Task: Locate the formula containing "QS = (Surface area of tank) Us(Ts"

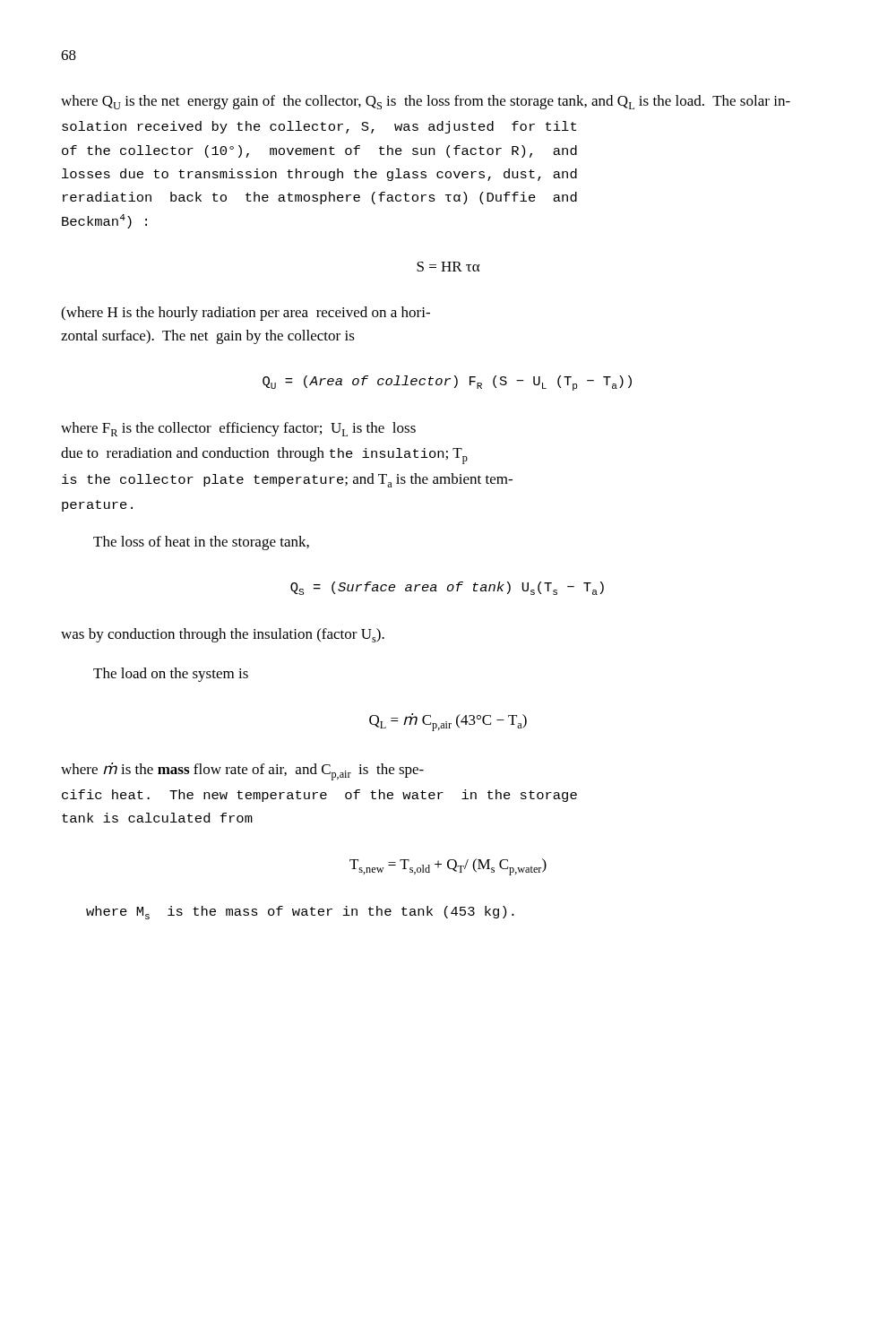Action: 448,588
